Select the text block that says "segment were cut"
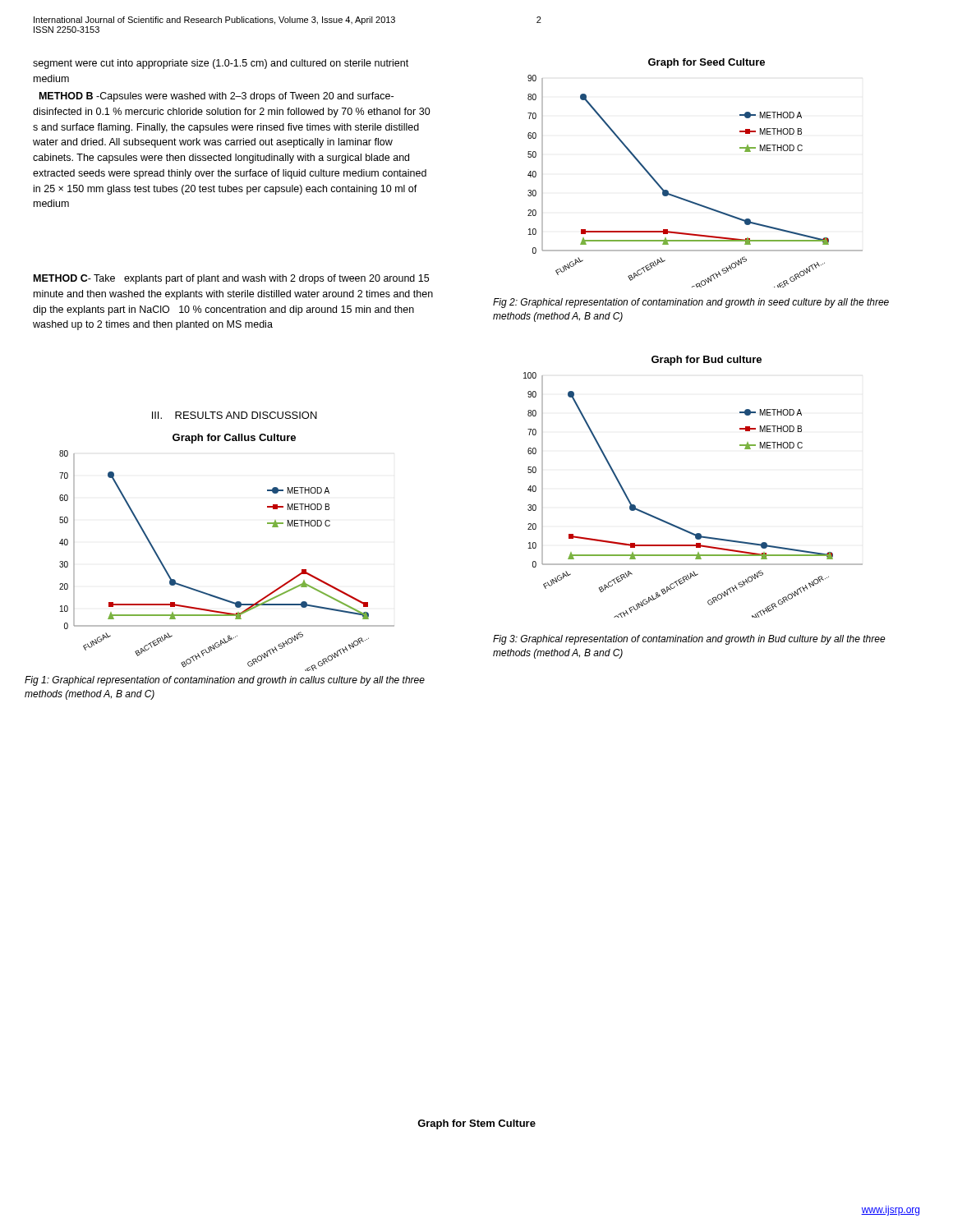The width and height of the screenshot is (953, 1232). coord(221,71)
